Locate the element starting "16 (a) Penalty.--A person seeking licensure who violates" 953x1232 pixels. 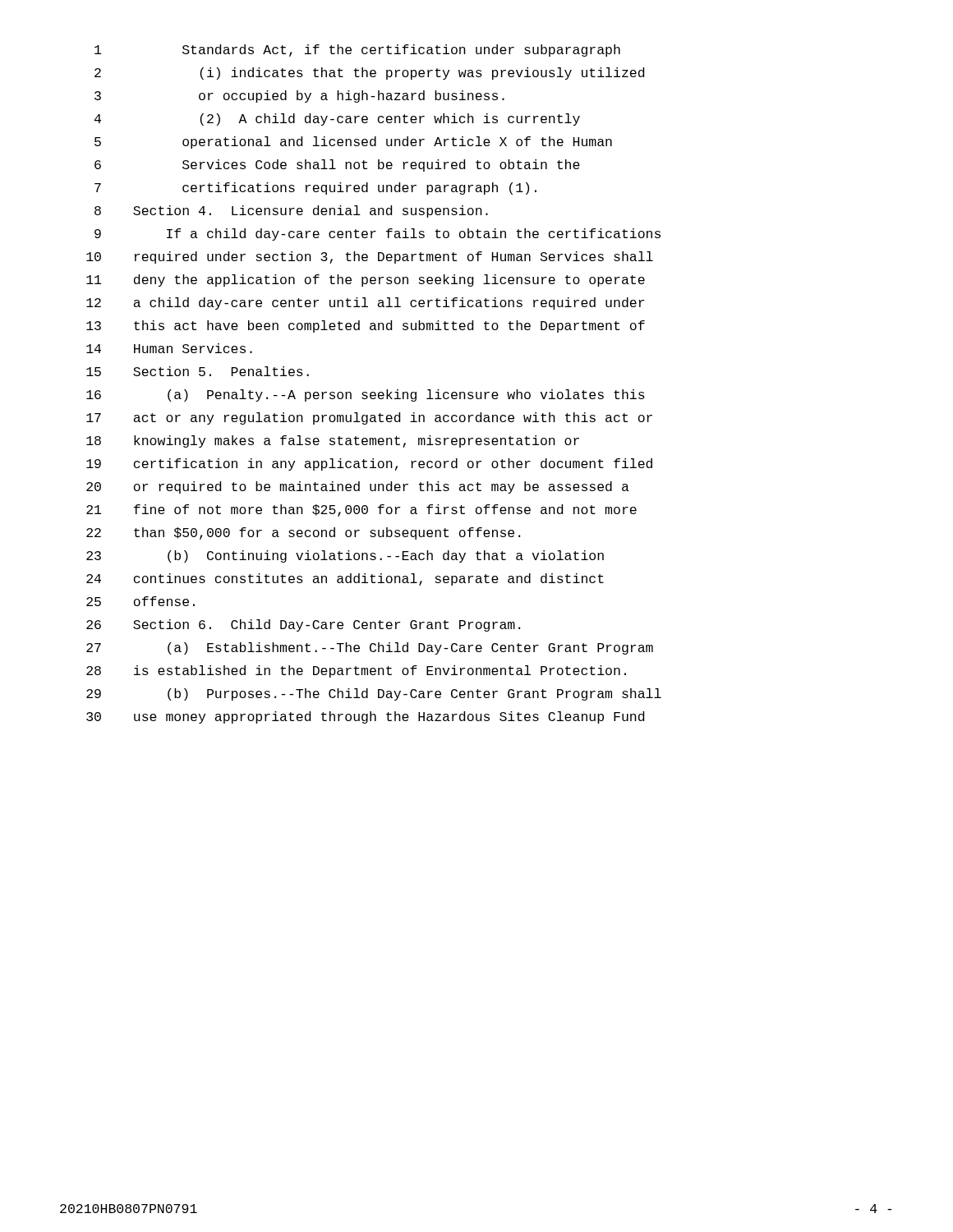[x=476, y=396]
